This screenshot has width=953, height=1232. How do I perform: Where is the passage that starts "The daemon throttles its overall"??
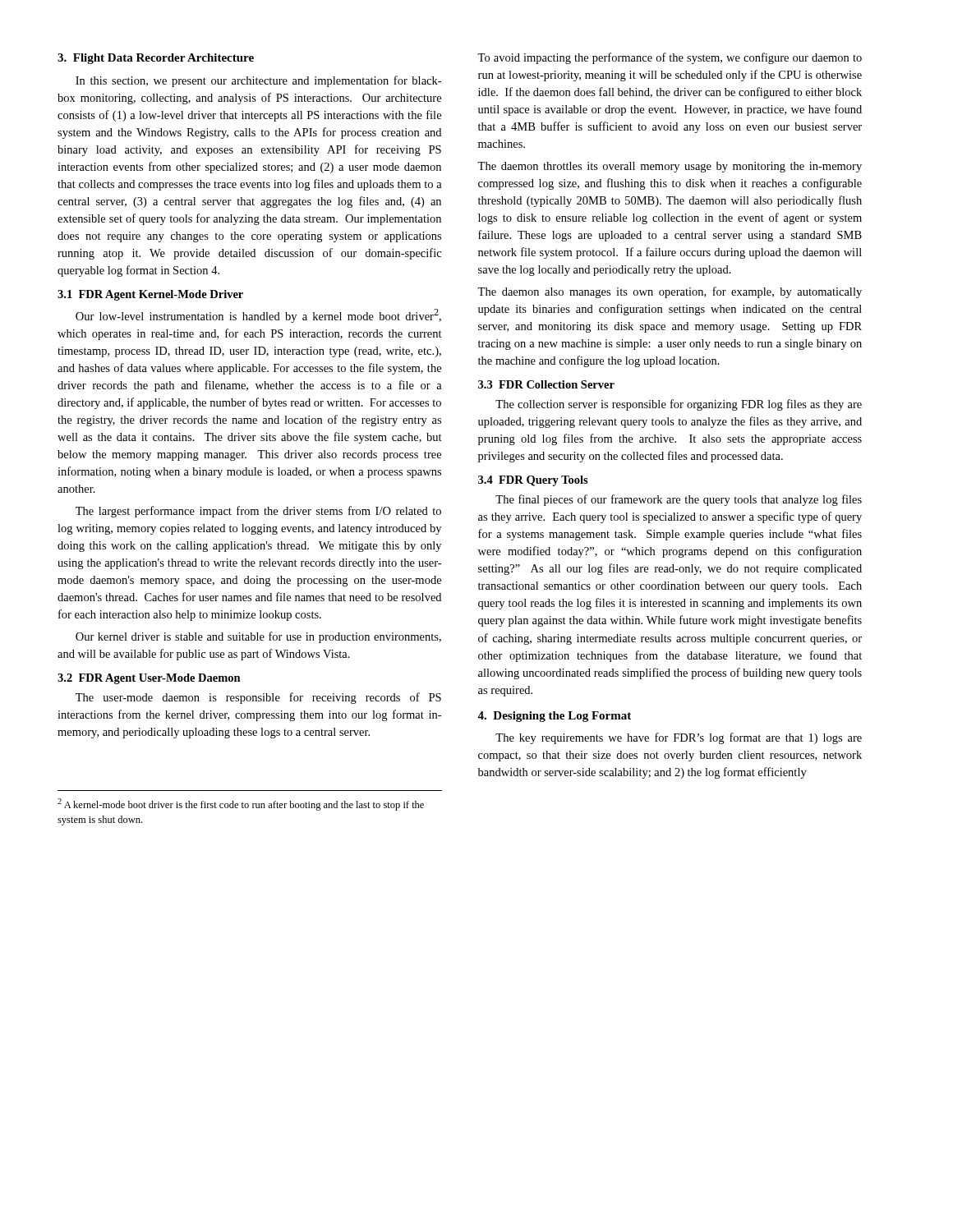click(x=670, y=218)
